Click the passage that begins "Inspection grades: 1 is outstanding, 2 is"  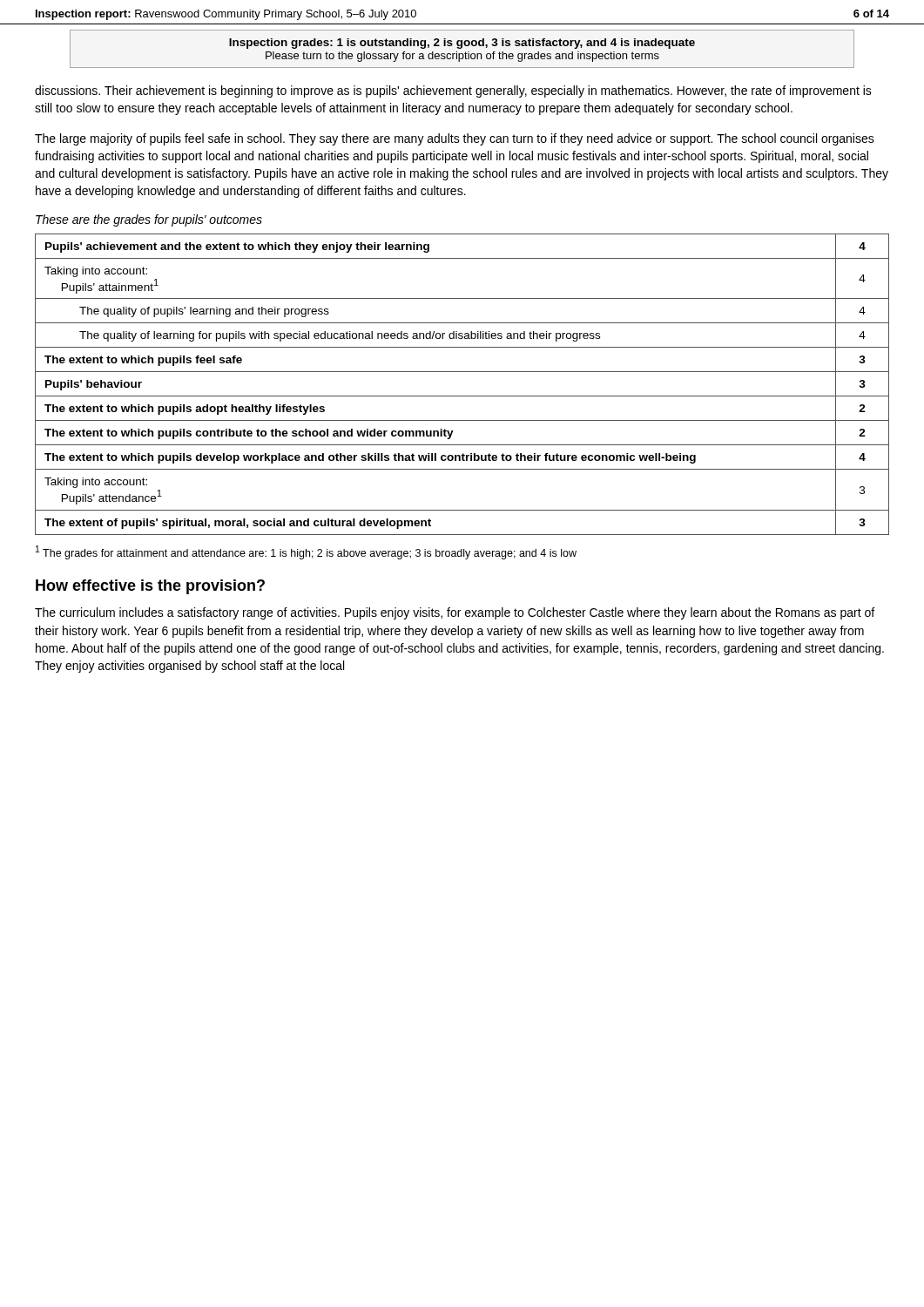click(462, 49)
